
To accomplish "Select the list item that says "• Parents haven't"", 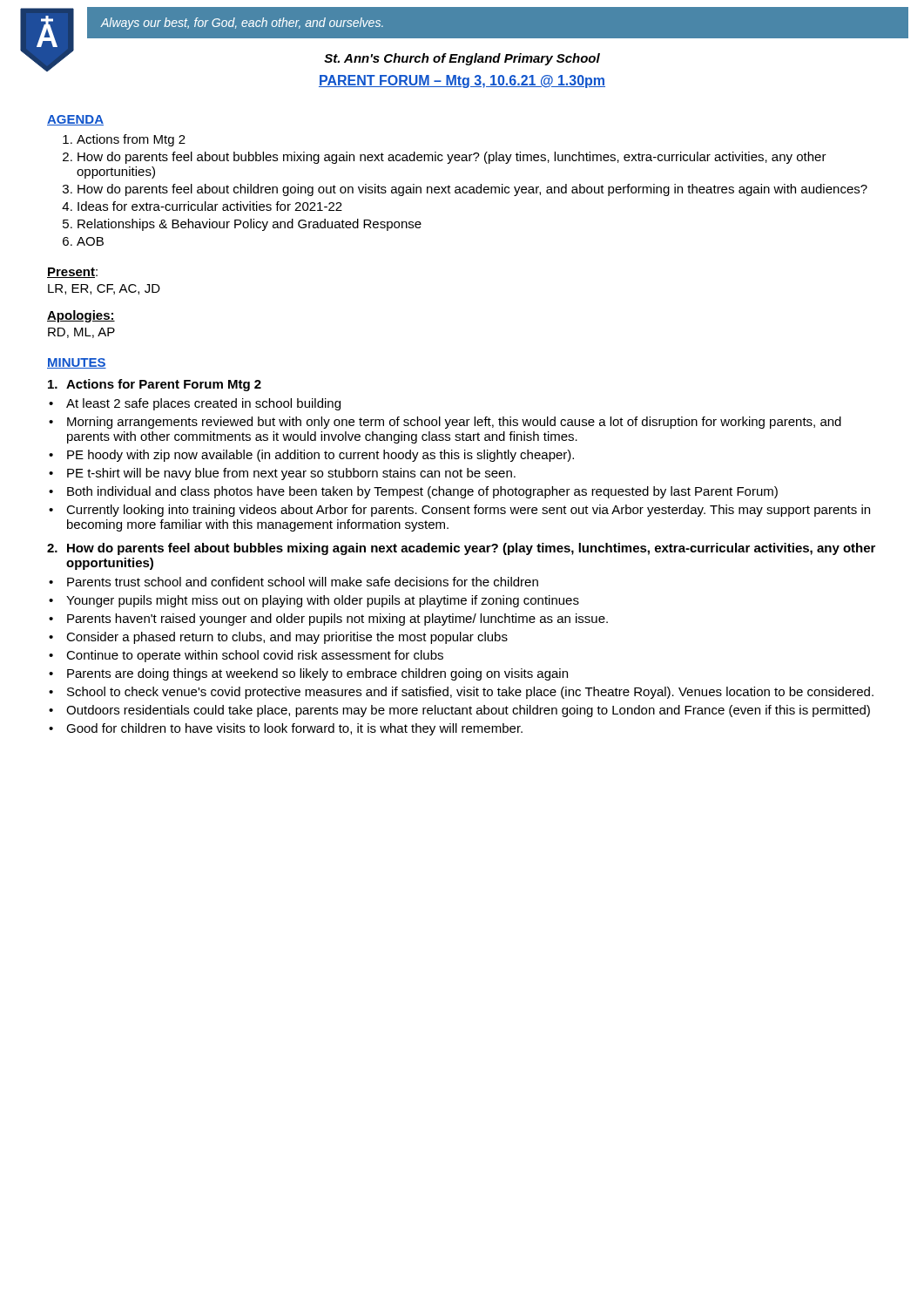I will [335, 618].
